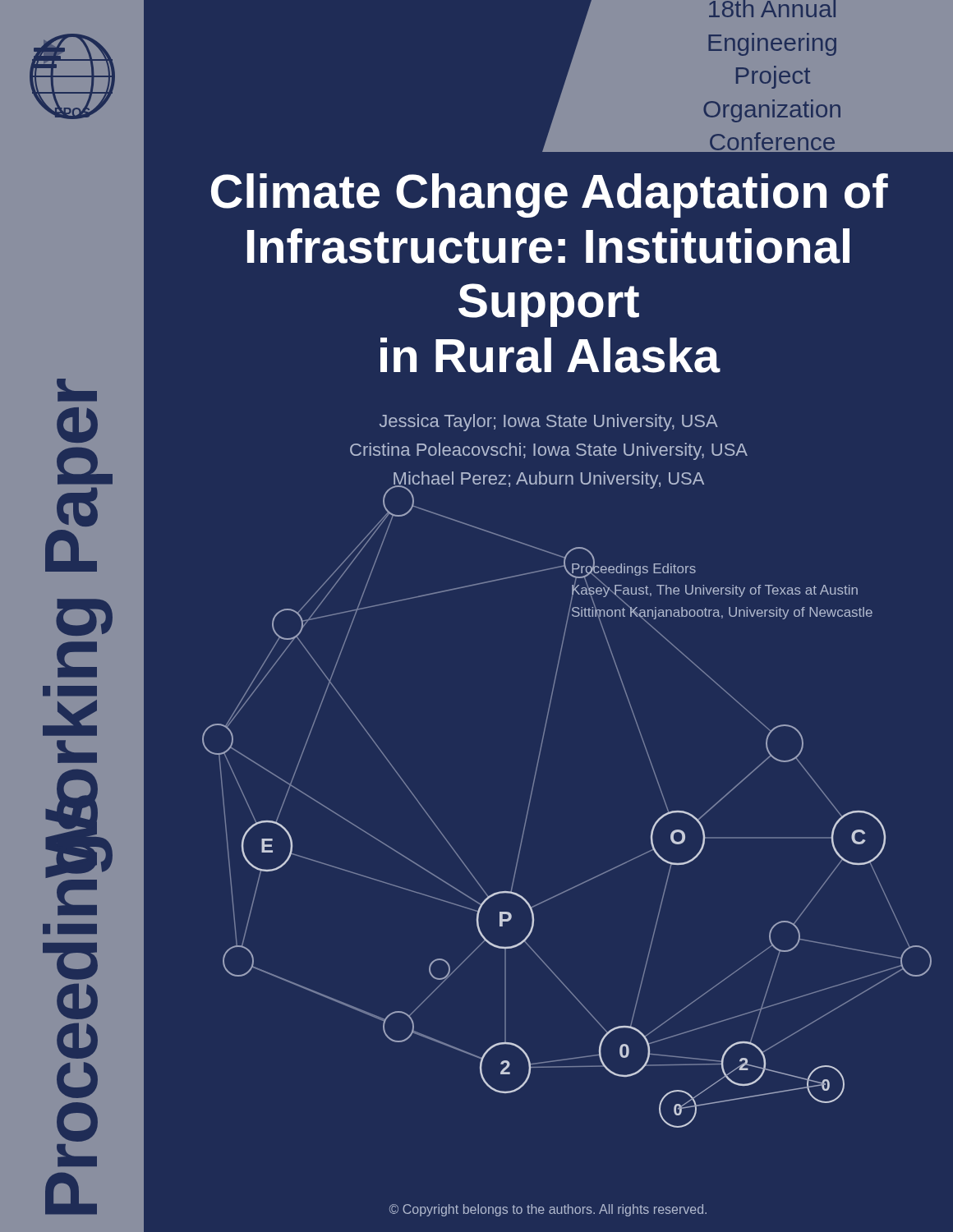This screenshot has width=953, height=1232.
Task: Find the network graph
Action: click(548, 805)
